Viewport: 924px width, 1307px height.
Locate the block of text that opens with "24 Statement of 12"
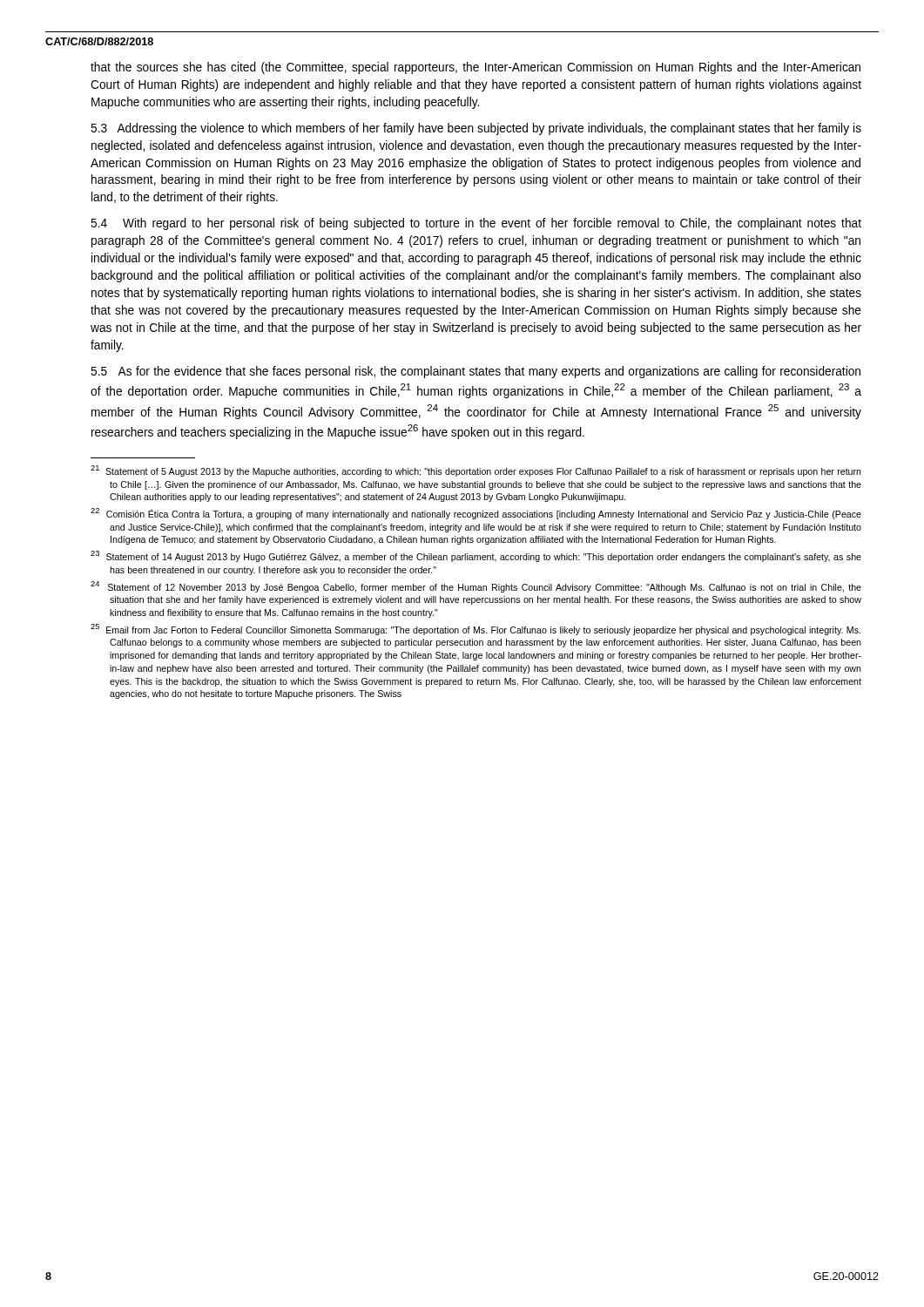coord(476,599)
